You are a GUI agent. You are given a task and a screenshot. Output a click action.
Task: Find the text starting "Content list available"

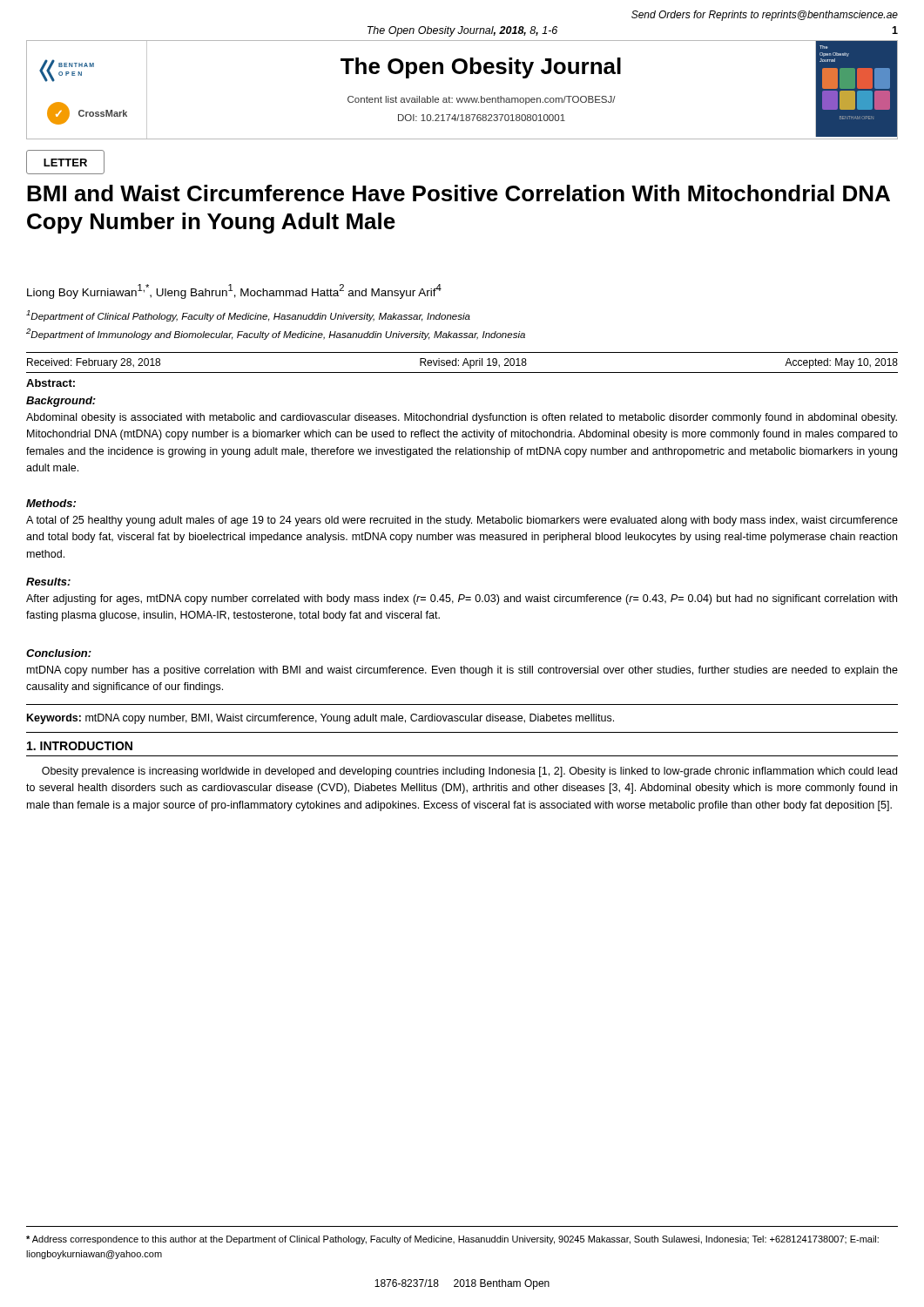tap(481, 108)
